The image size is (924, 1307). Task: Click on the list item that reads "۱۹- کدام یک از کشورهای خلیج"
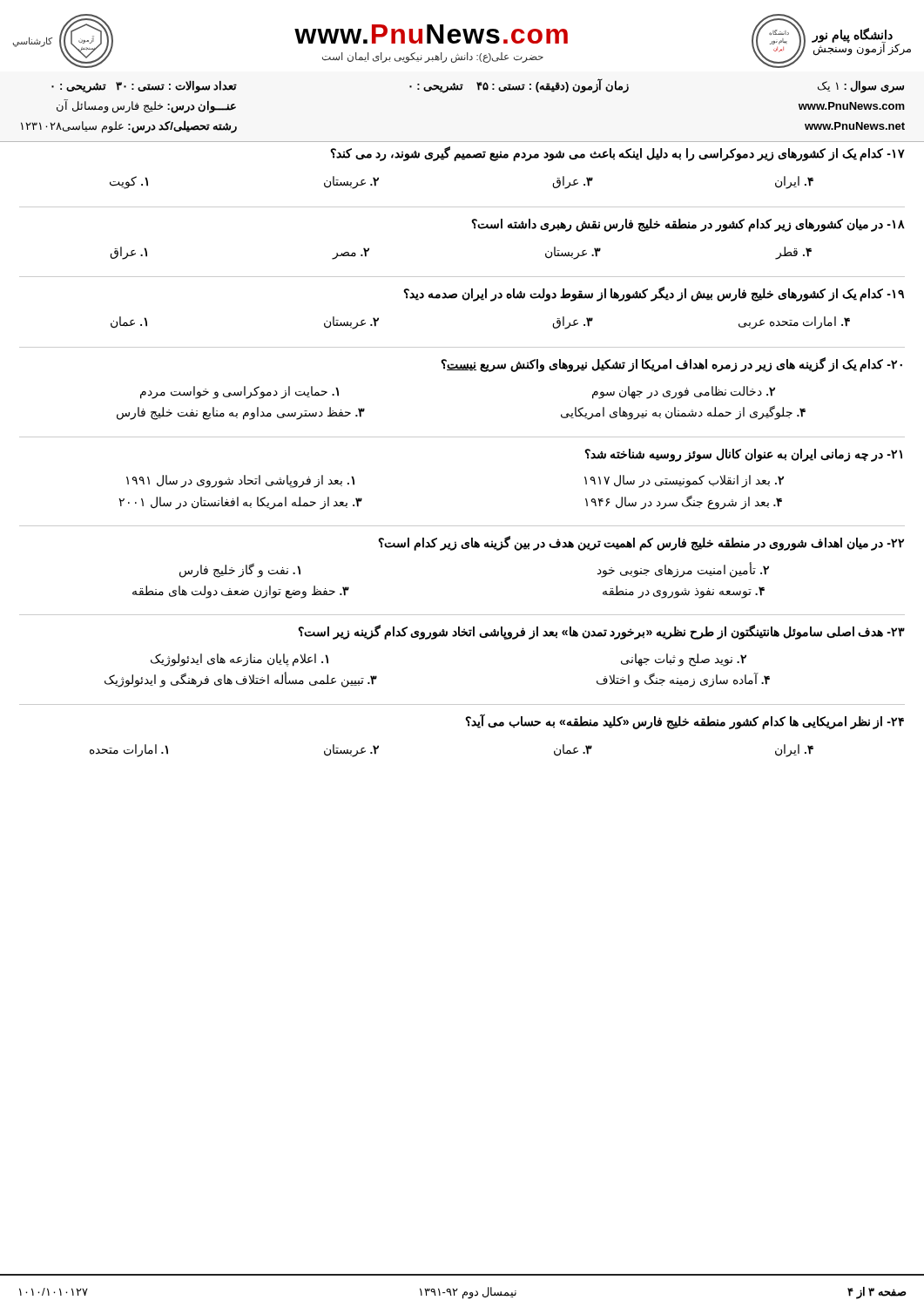(462, 310)
